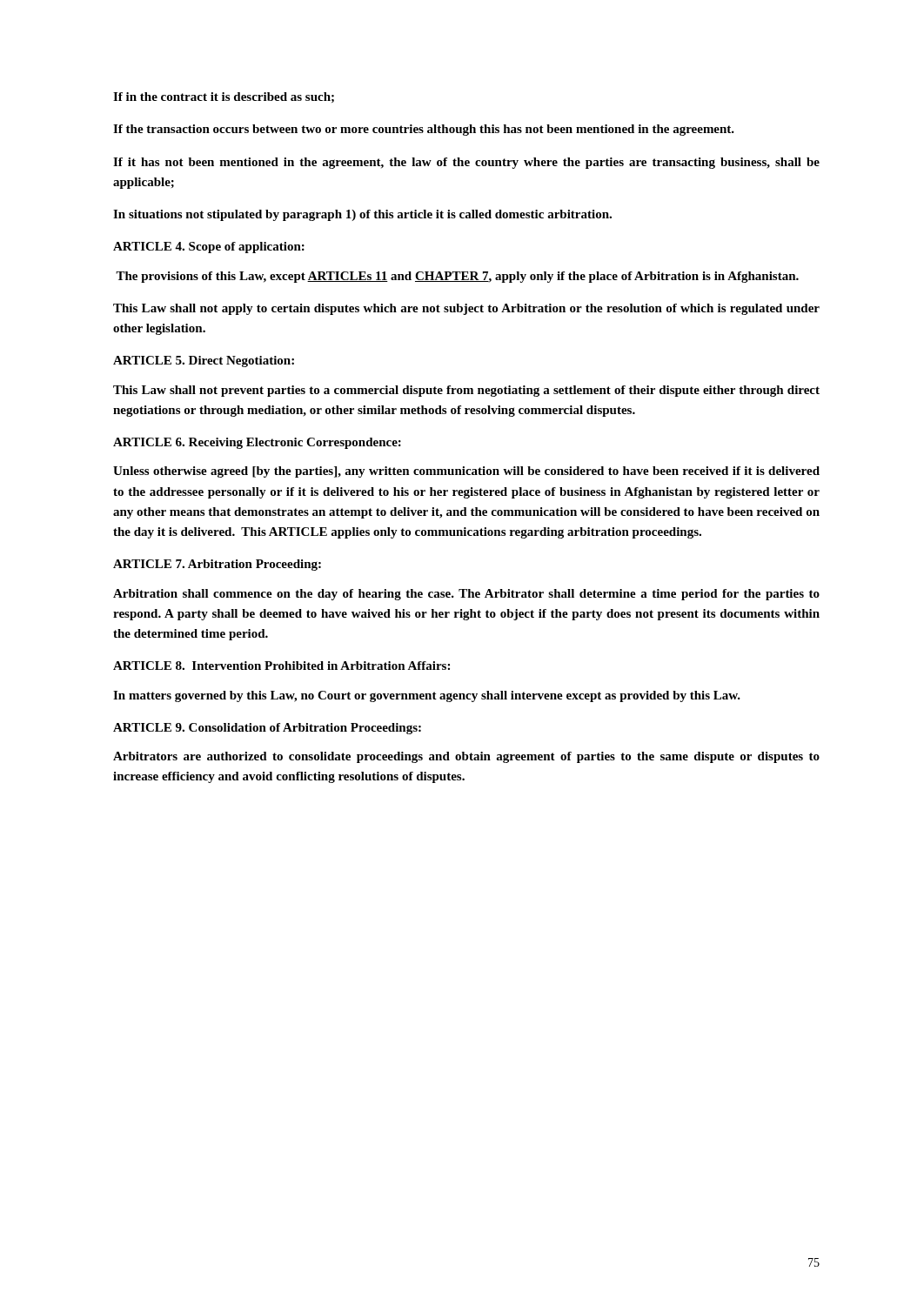Find the element starting "ARTICLE 8. Intervention Prohibited in Arbitration"
Viewport: 924px width, 1305px height.
coord(282,666)
